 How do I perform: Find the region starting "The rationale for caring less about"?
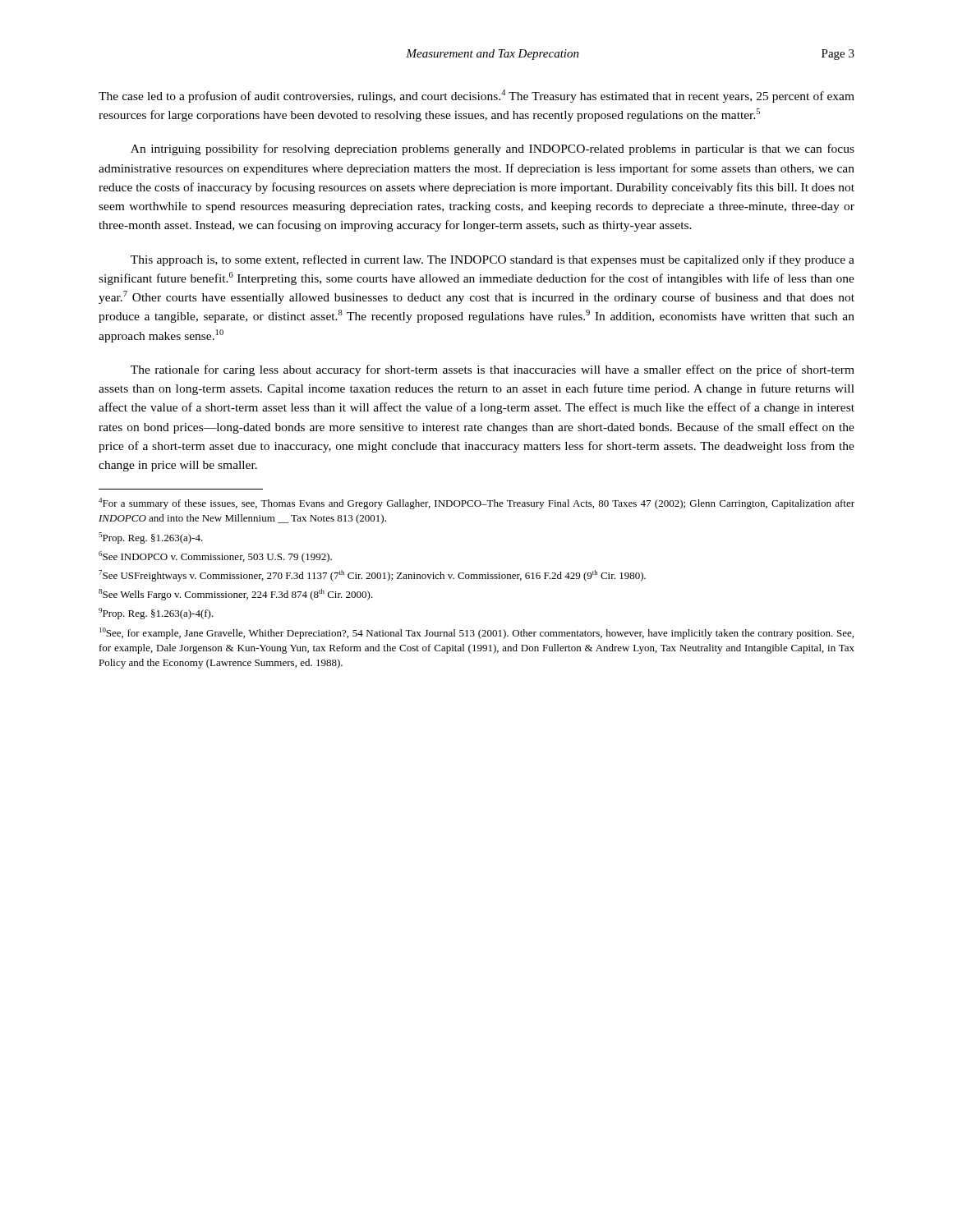[x=476, y=417]
